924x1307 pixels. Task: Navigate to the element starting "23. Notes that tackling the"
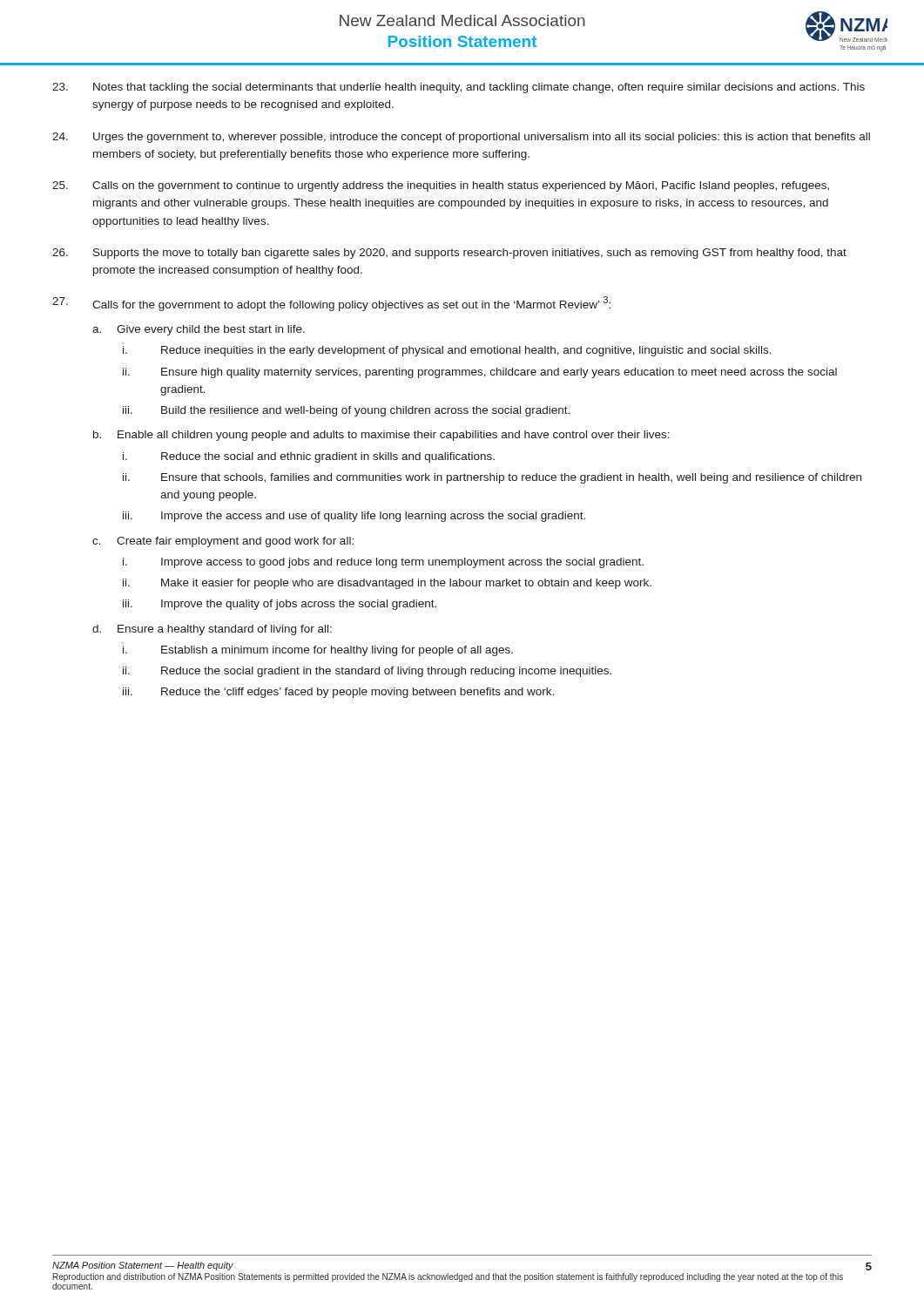(x=462, y=96)
